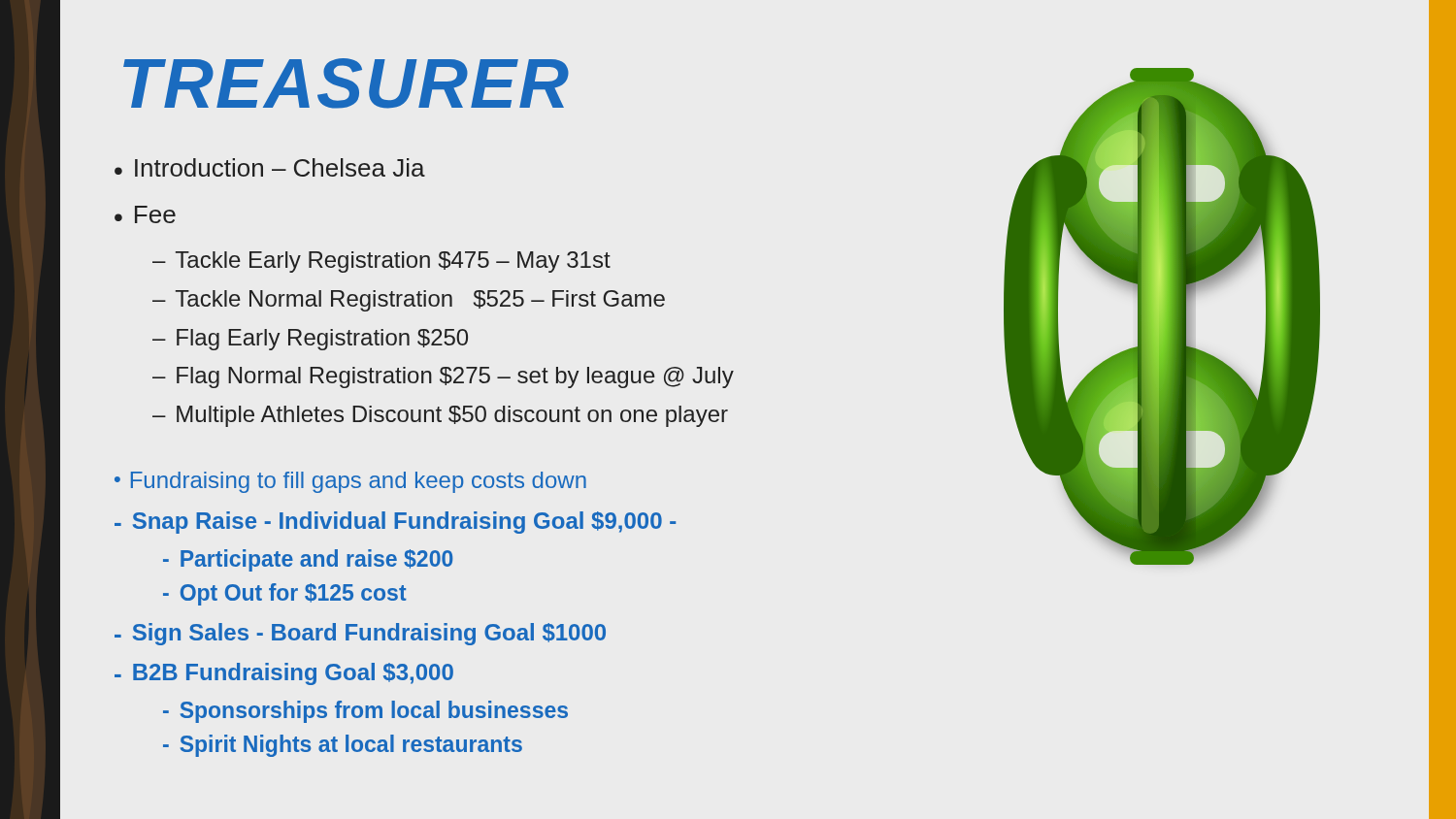Screen dimensions: 819x1456
Task: Locate the list item that reads "• Fee"
Action: point(145,217)
